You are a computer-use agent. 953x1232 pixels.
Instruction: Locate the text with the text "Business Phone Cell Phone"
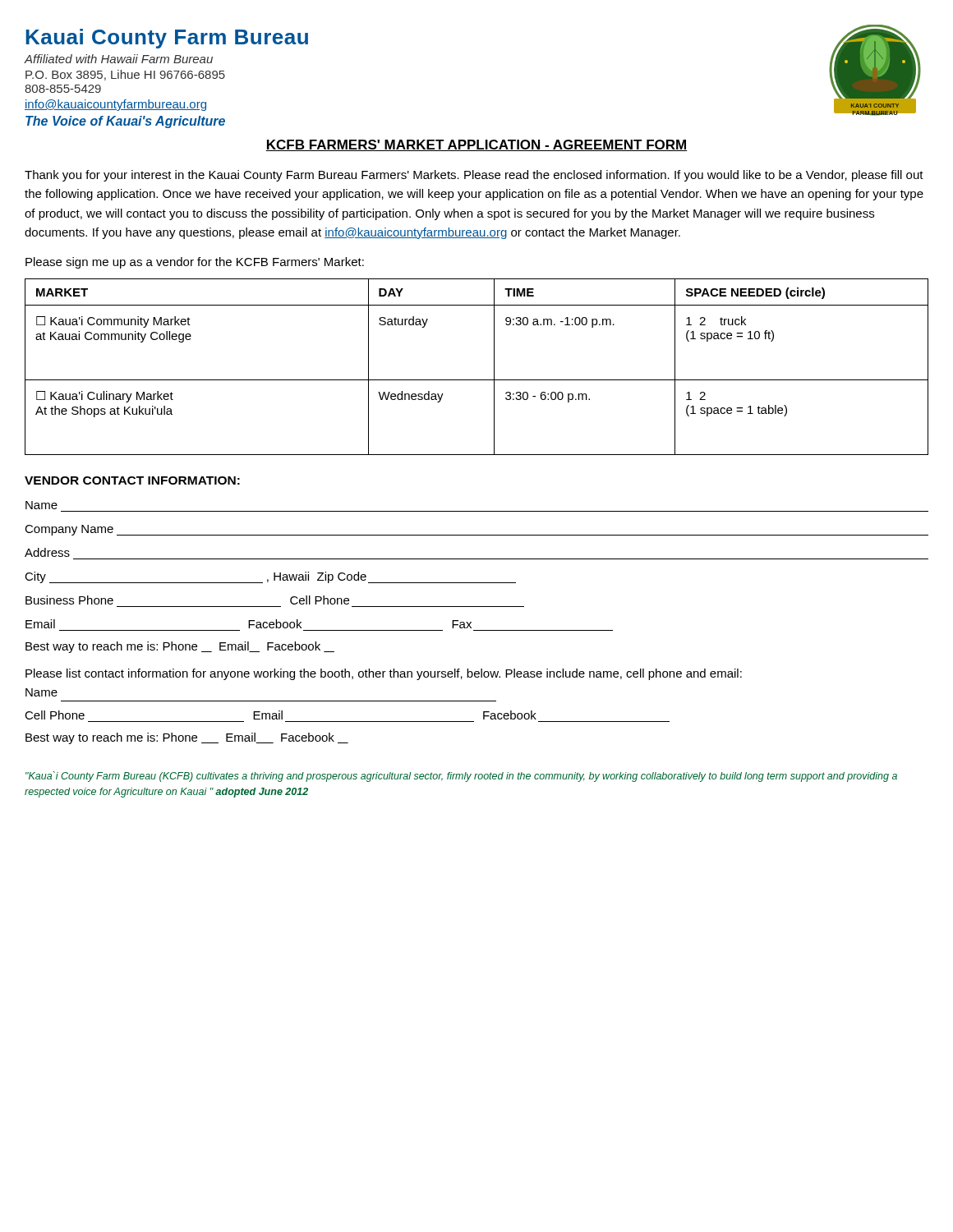[x=274, y=599]
